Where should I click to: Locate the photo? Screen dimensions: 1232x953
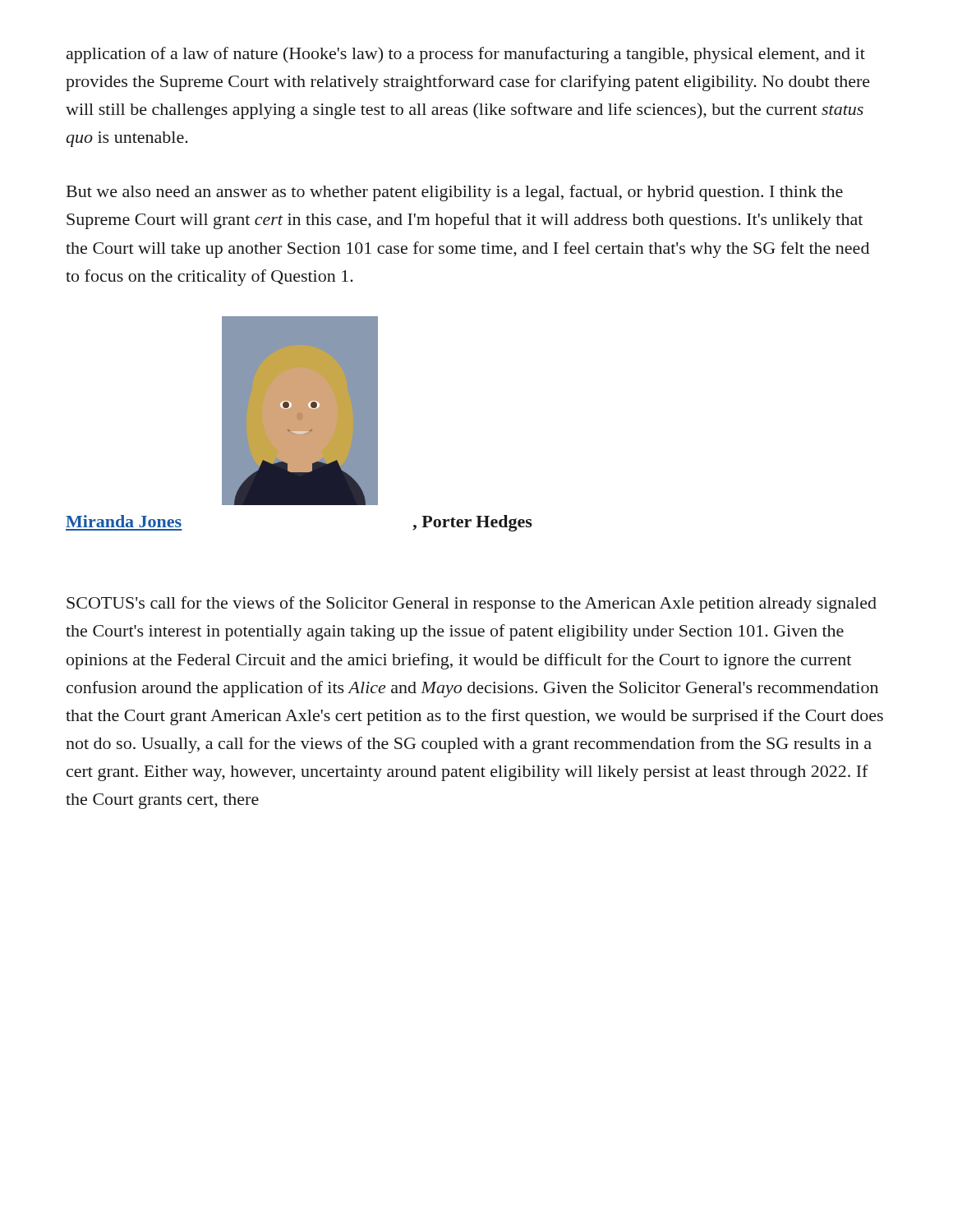pyautogui.click(x=476, y=410)
